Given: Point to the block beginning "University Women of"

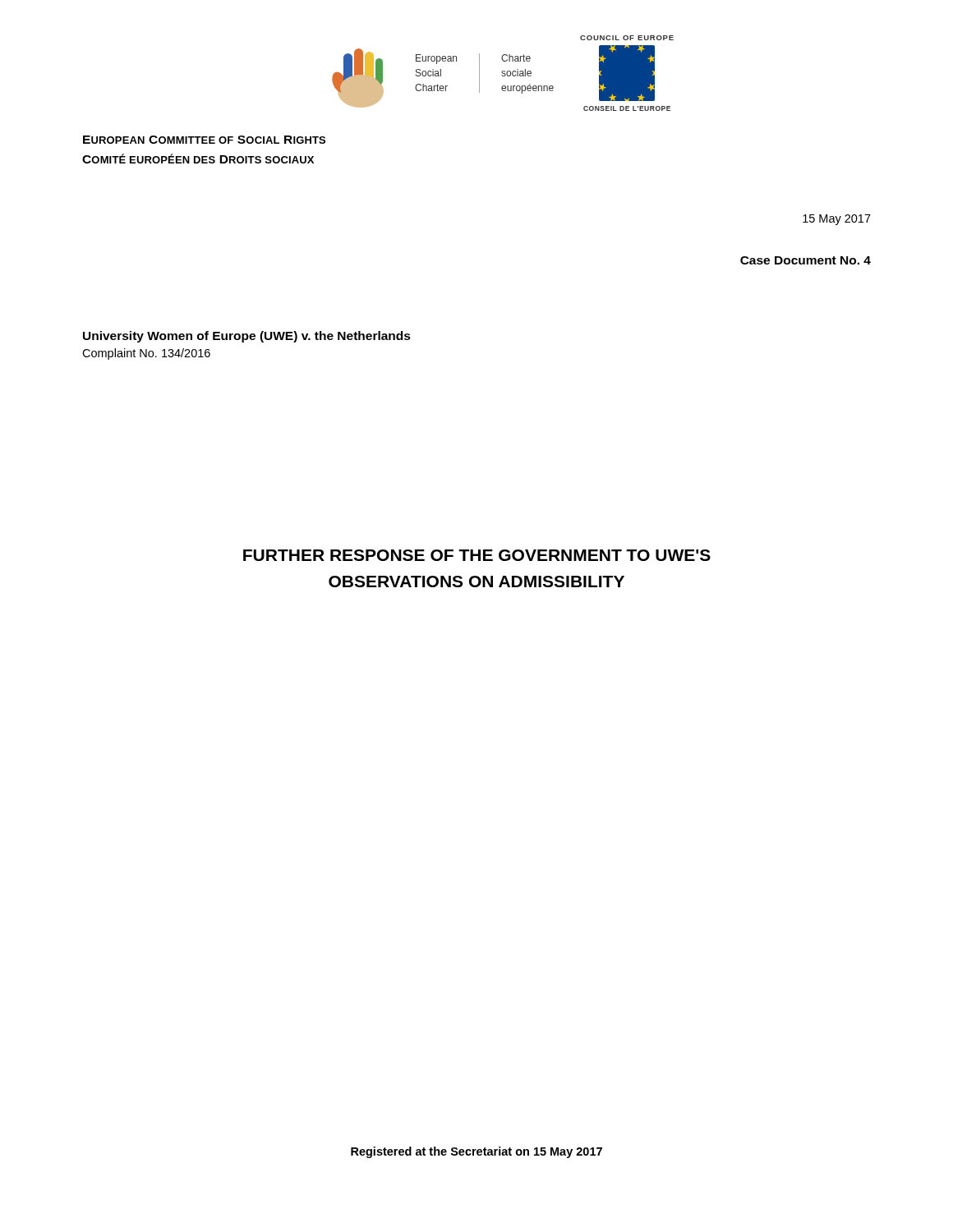Looking at the screenshot, I should pyautogui.click(x=246, y=344).
